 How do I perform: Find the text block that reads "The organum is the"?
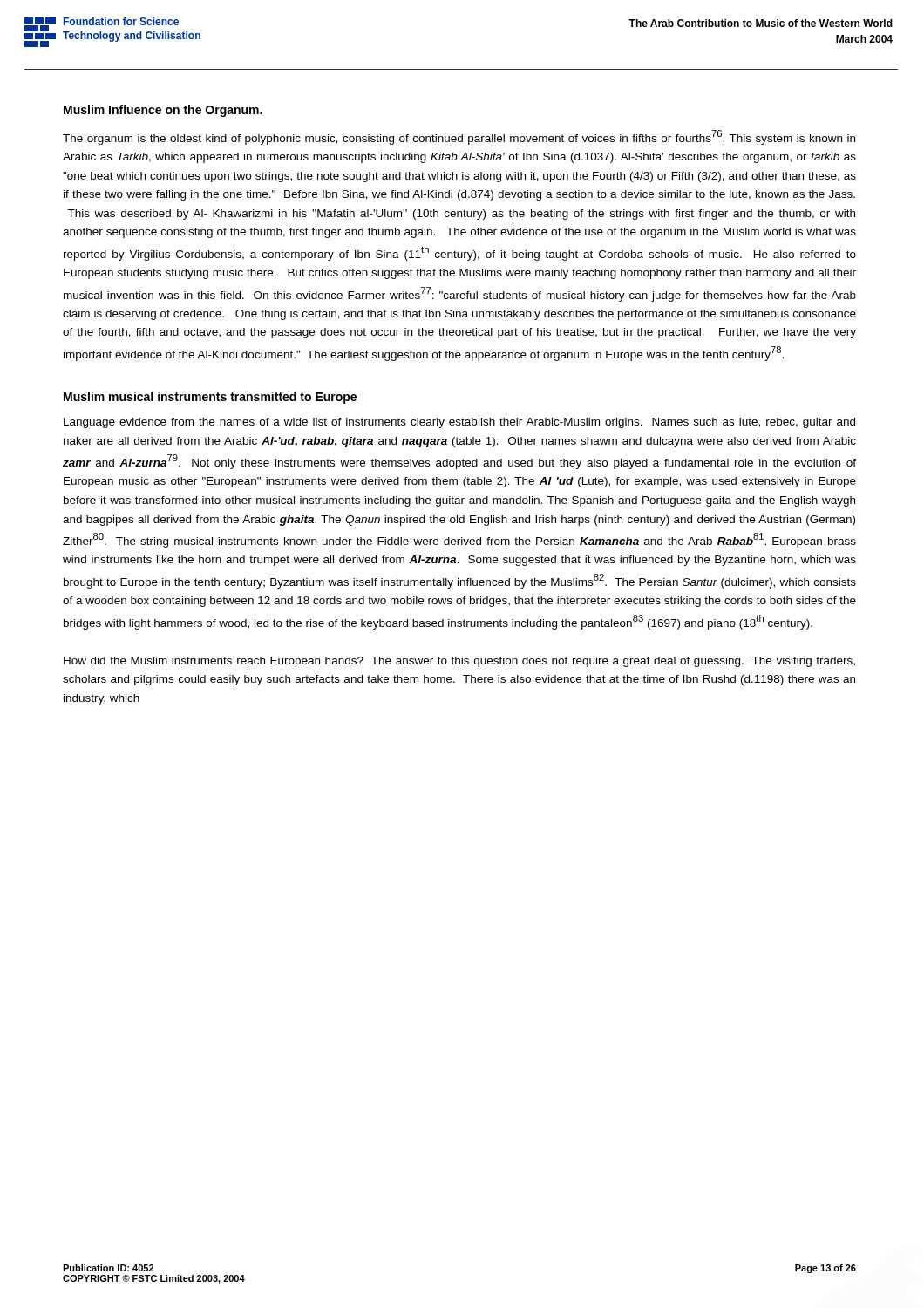point(459,244)
